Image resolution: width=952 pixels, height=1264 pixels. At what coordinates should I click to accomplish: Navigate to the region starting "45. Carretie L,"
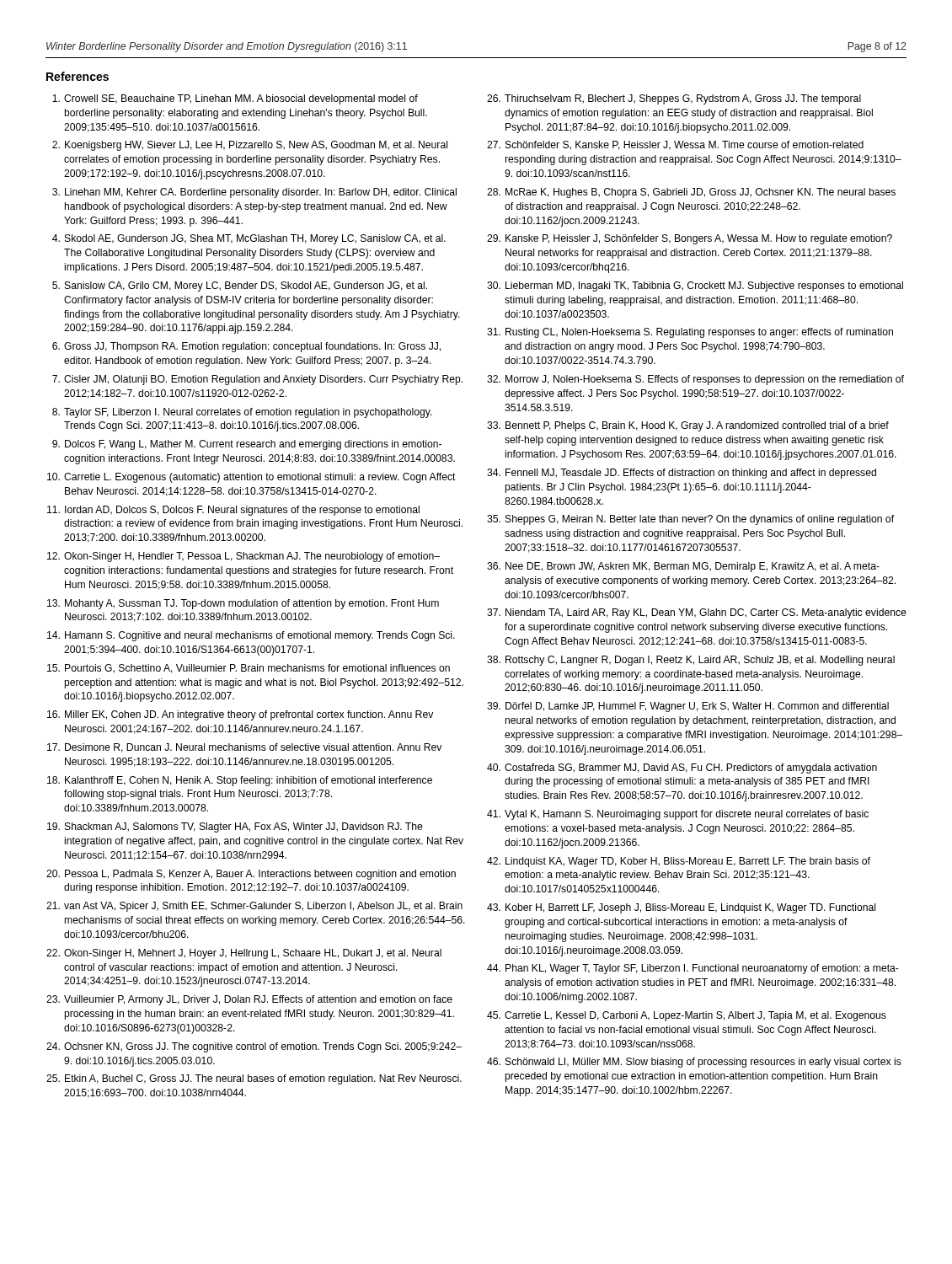point(696,1030)
